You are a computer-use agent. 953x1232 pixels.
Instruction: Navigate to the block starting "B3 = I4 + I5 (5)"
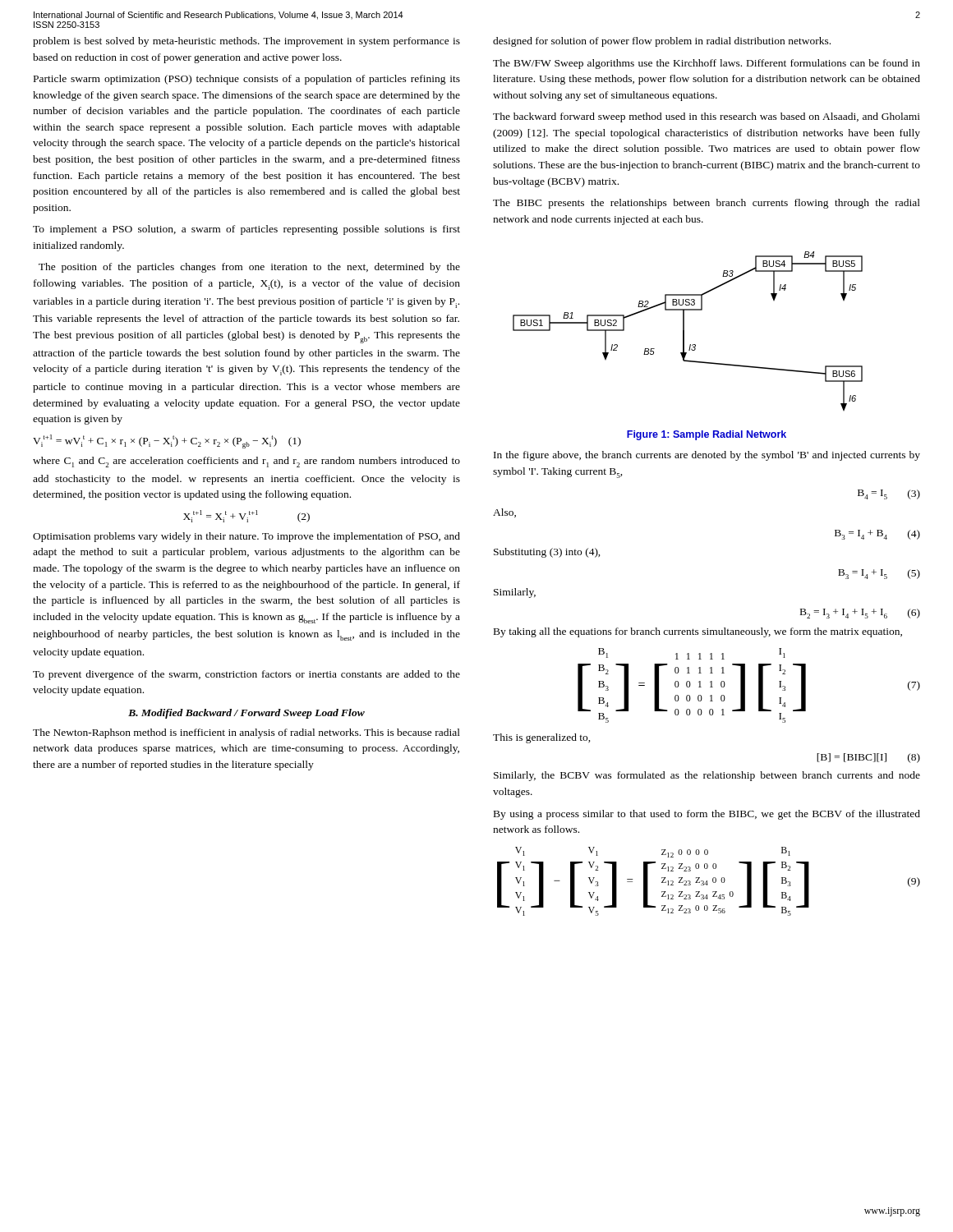coord(879,574)
